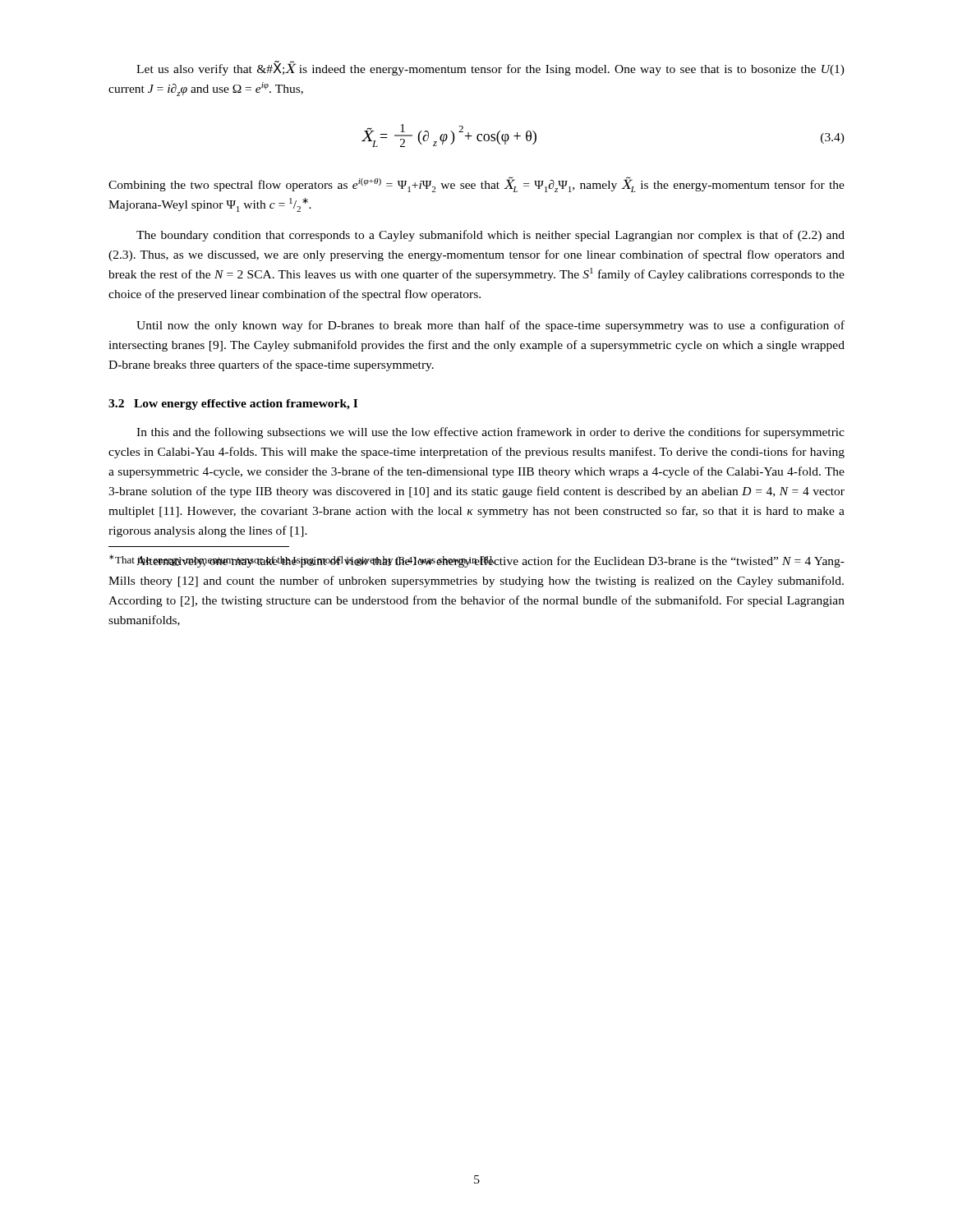Point to the block starting "The boundary condition that corresponds"

tap(476, 264)
